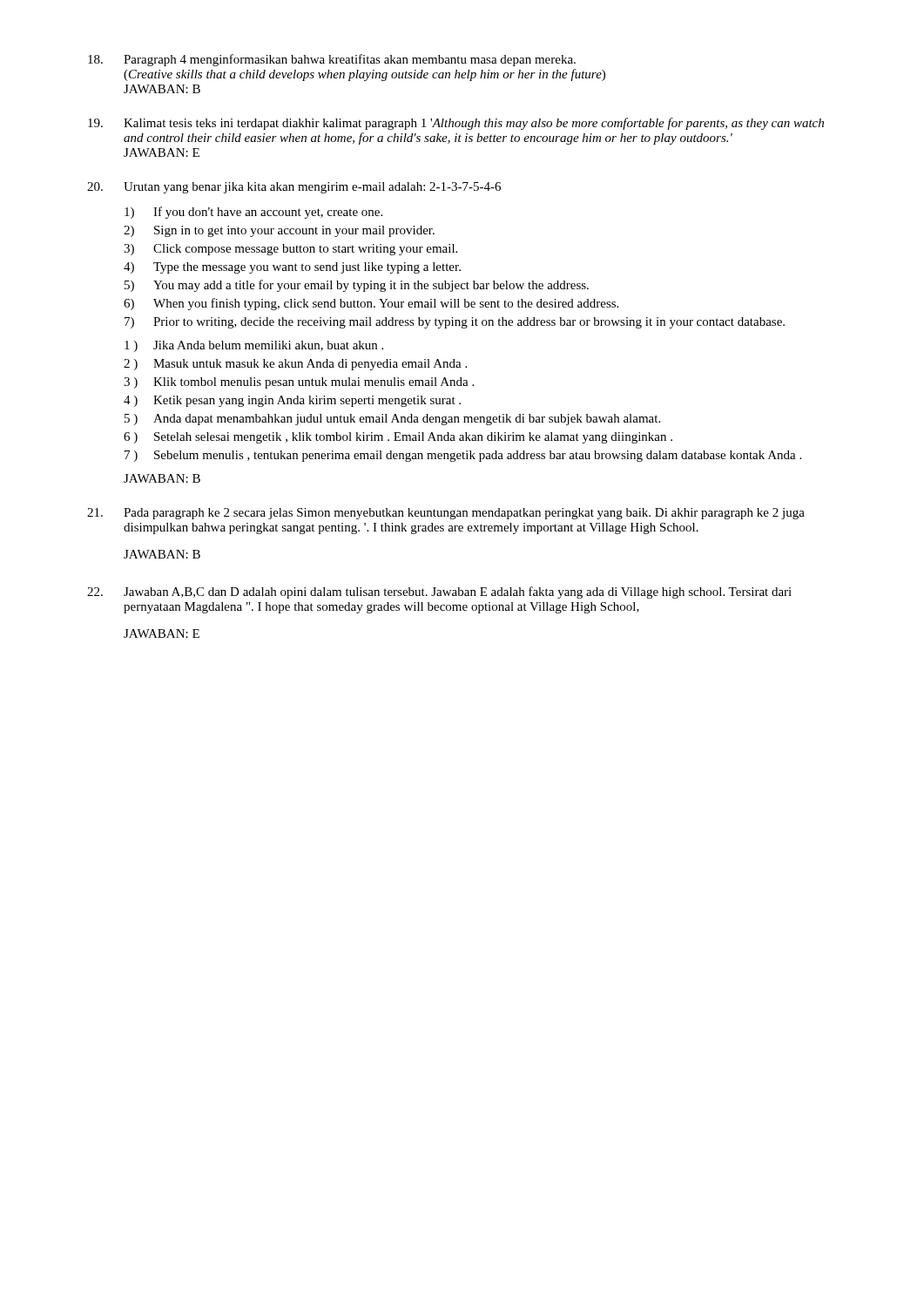Select the list item that says "2) Sign in to get into your"
924x1307 pixels.
click(279, 230)
